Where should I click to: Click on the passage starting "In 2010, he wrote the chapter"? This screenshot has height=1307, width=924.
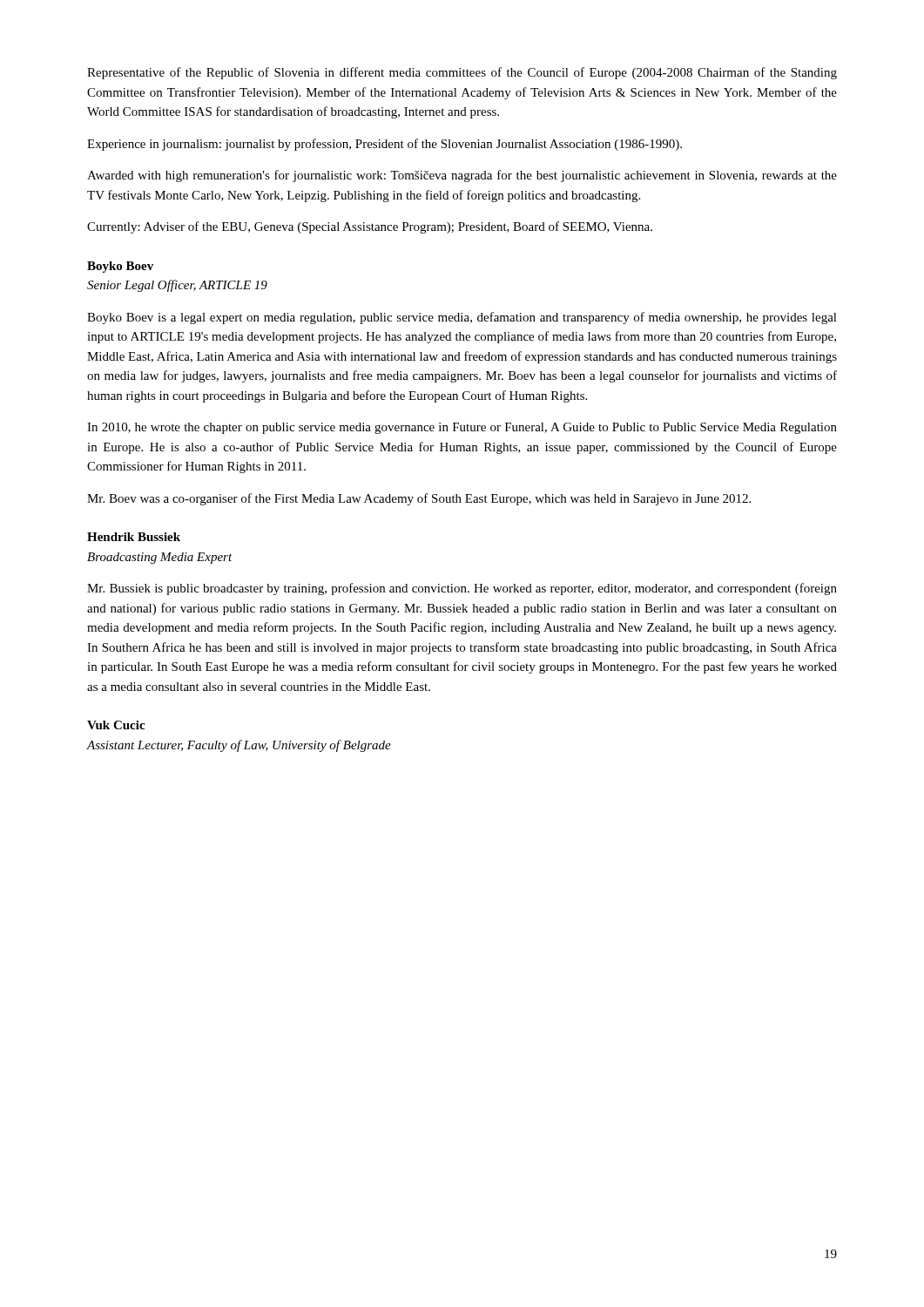[462, 447]
